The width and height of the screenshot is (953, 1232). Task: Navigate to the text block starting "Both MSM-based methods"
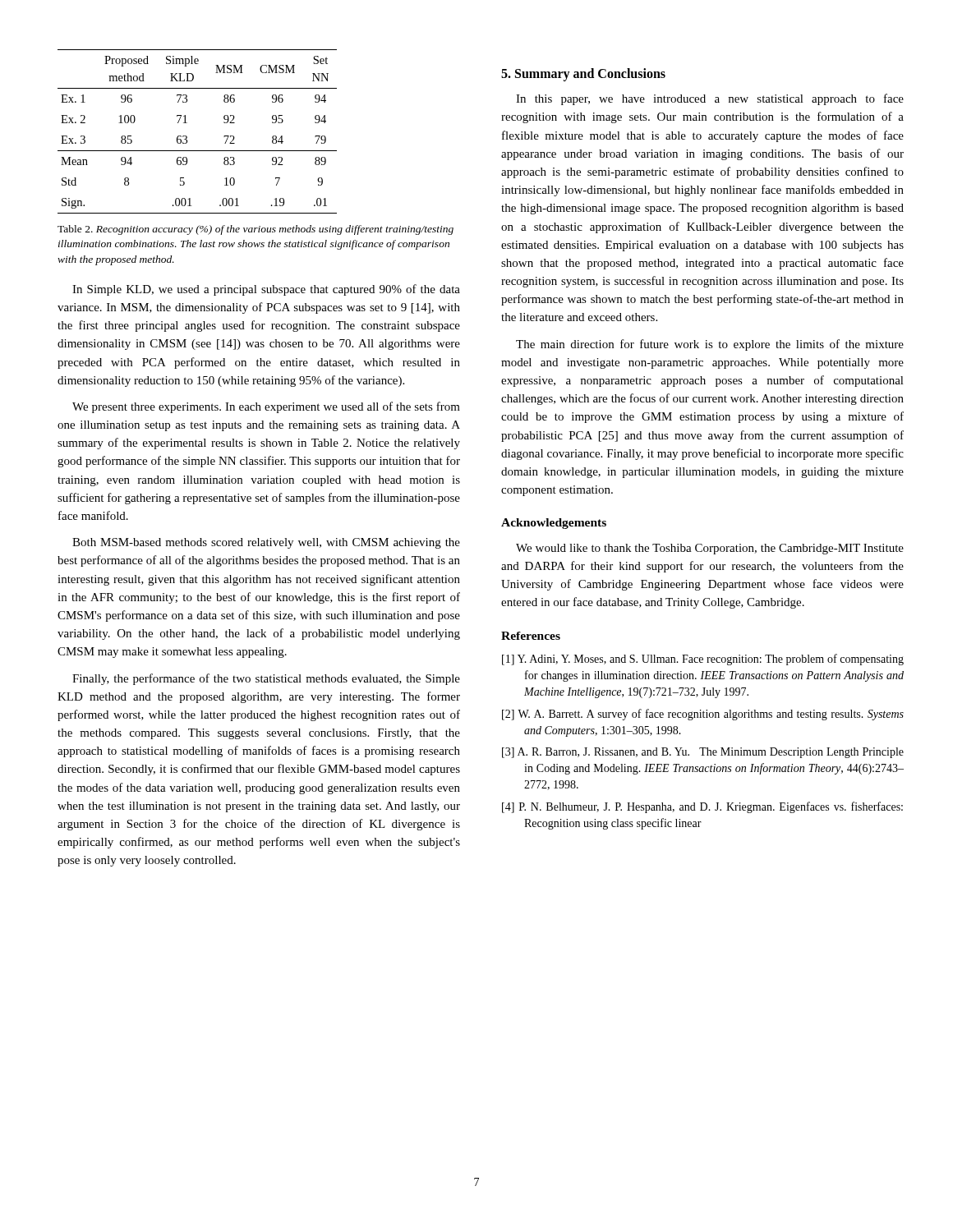coord(259,597)
